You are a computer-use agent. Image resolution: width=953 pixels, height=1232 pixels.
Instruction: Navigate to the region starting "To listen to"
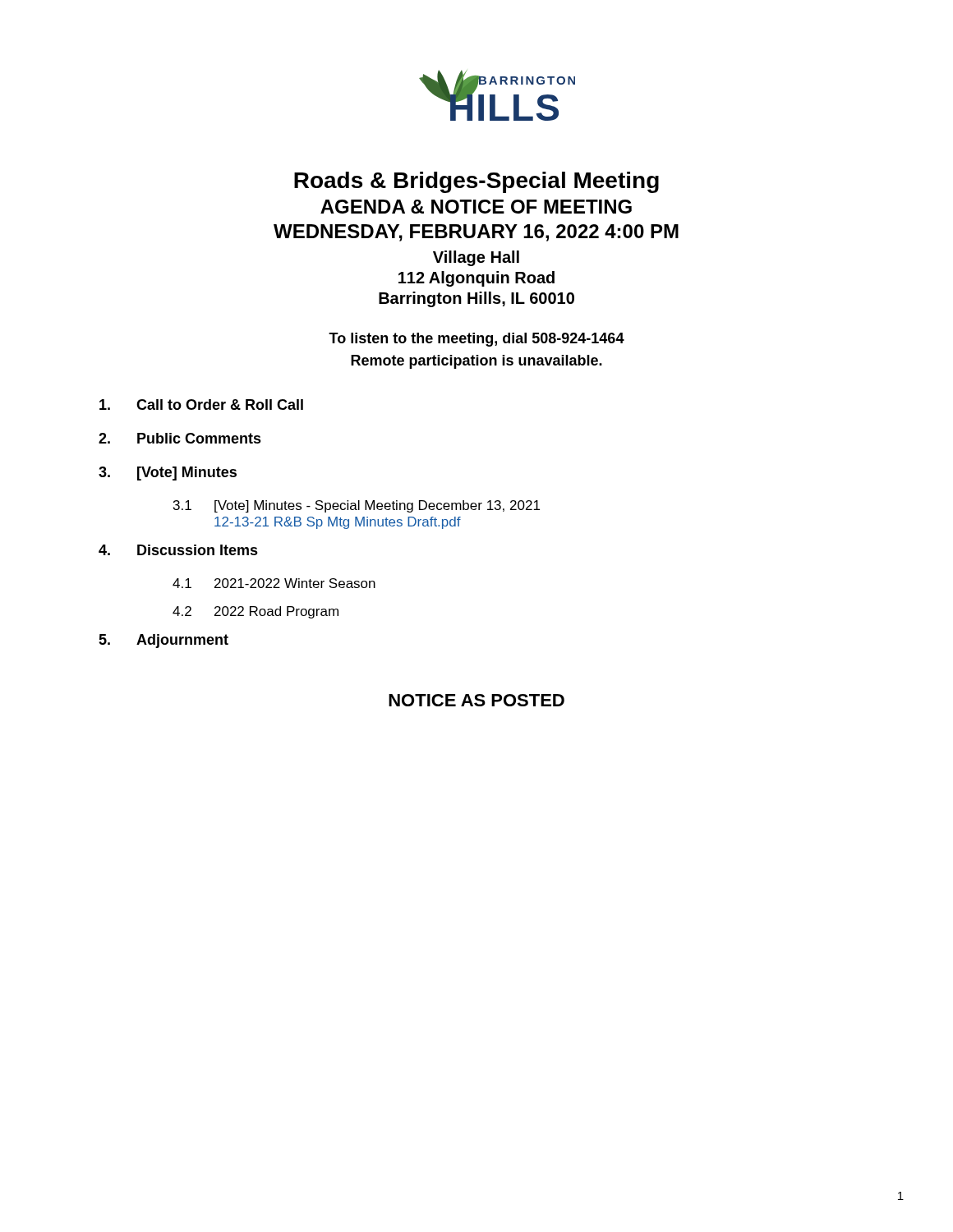(476, 350)
